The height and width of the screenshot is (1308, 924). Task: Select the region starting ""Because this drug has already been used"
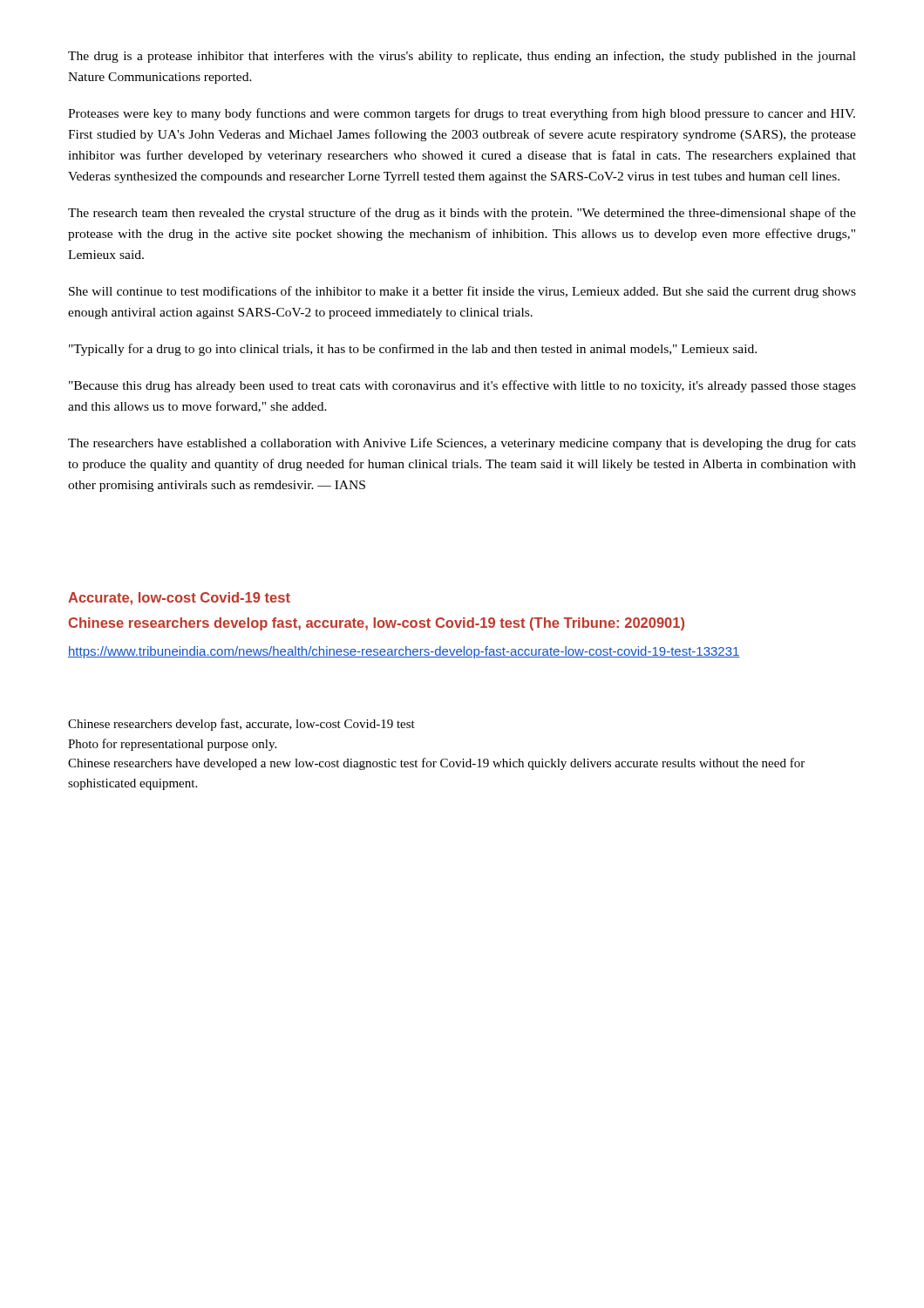pos(462,396)
